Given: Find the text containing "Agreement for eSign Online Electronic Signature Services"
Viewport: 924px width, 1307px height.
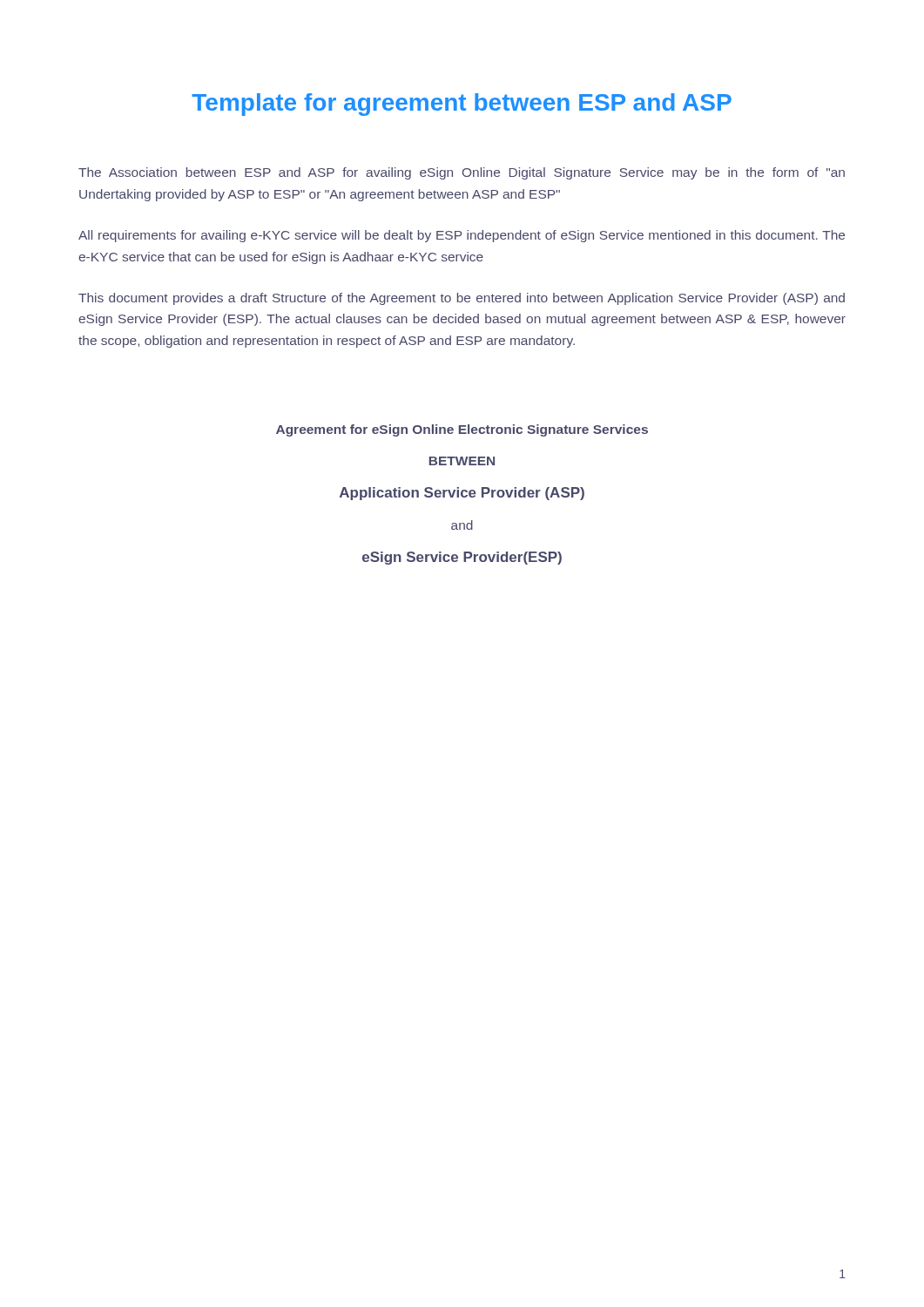Looking at the screenshot, I should (462, 429).
